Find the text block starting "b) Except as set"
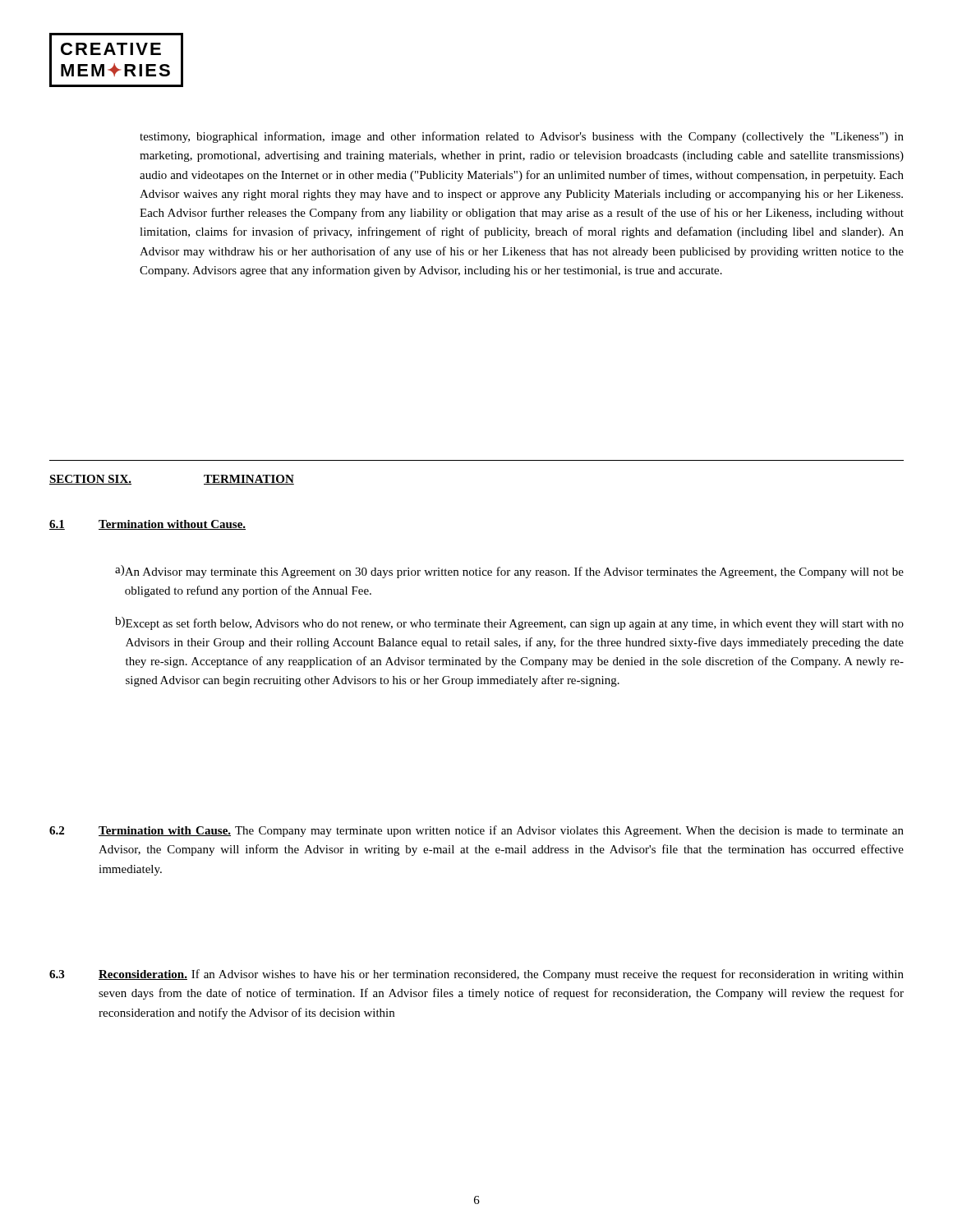The height and width of the screenshot is (1232, 953). click(476, 652)
